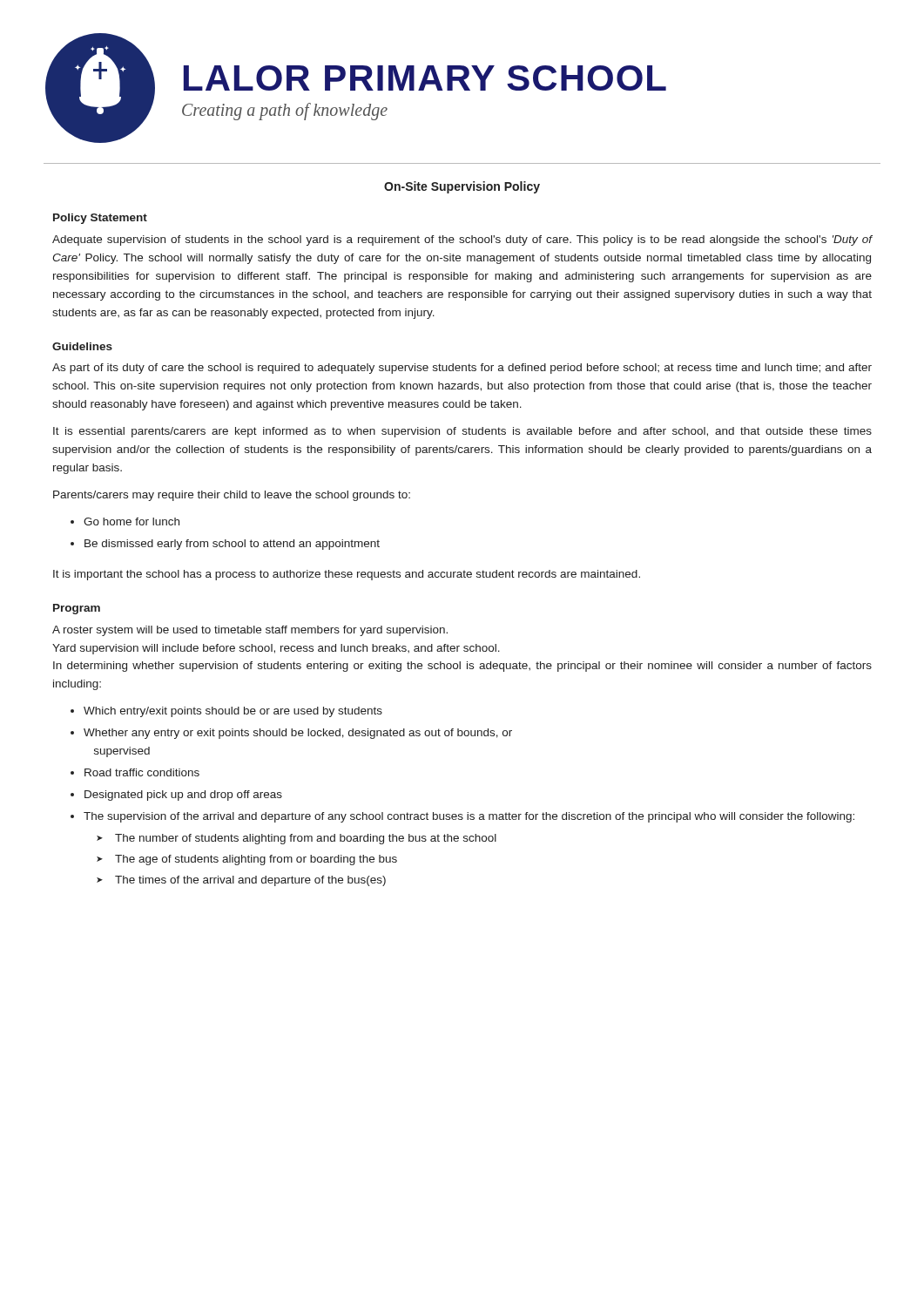Screen dimensions: 1307x924
Task: Select the logo
Action: point(100,89)
